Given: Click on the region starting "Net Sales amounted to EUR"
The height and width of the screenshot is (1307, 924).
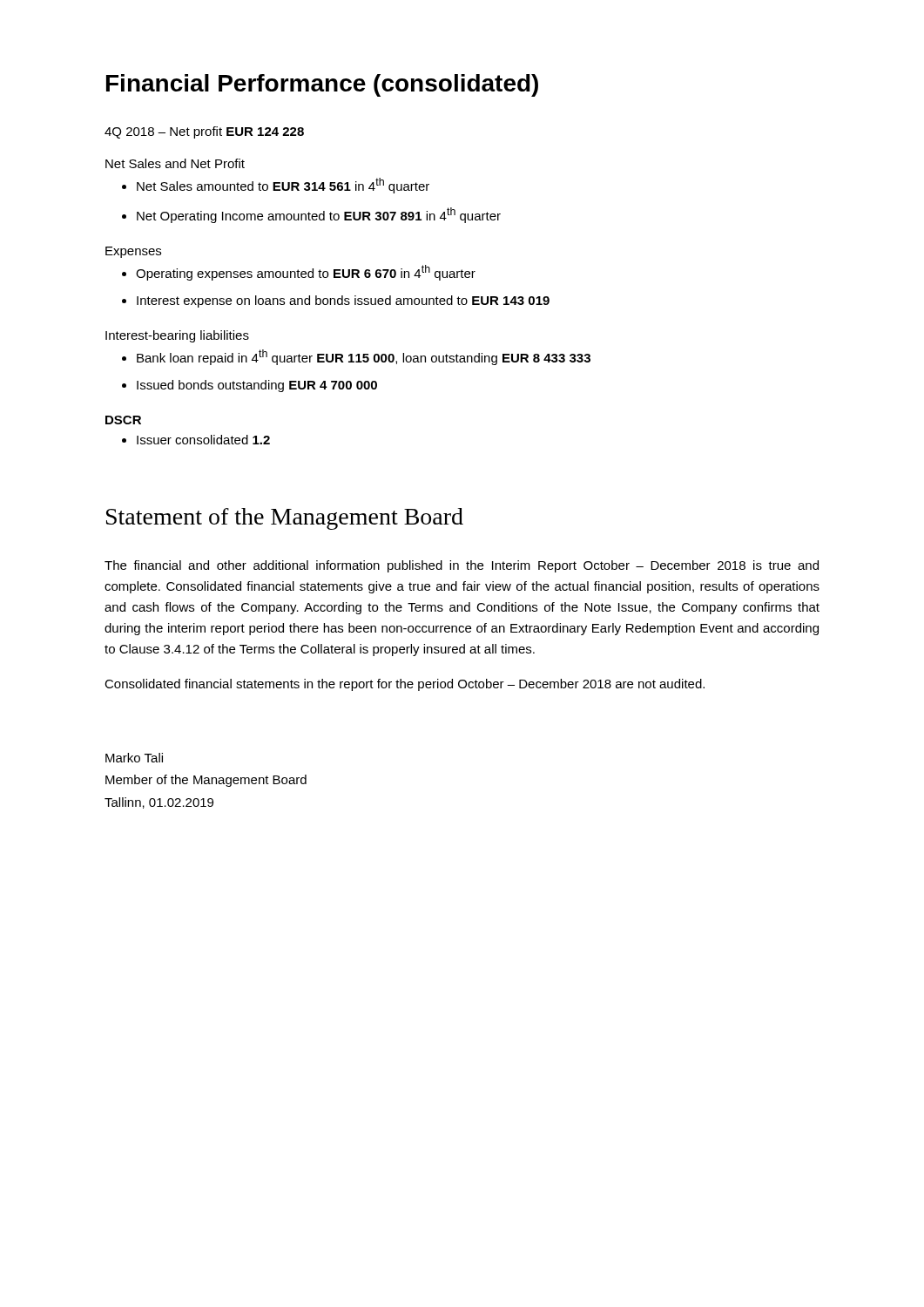Looking at the screenshot, I should pyautogui.click(x=276, y=186).
